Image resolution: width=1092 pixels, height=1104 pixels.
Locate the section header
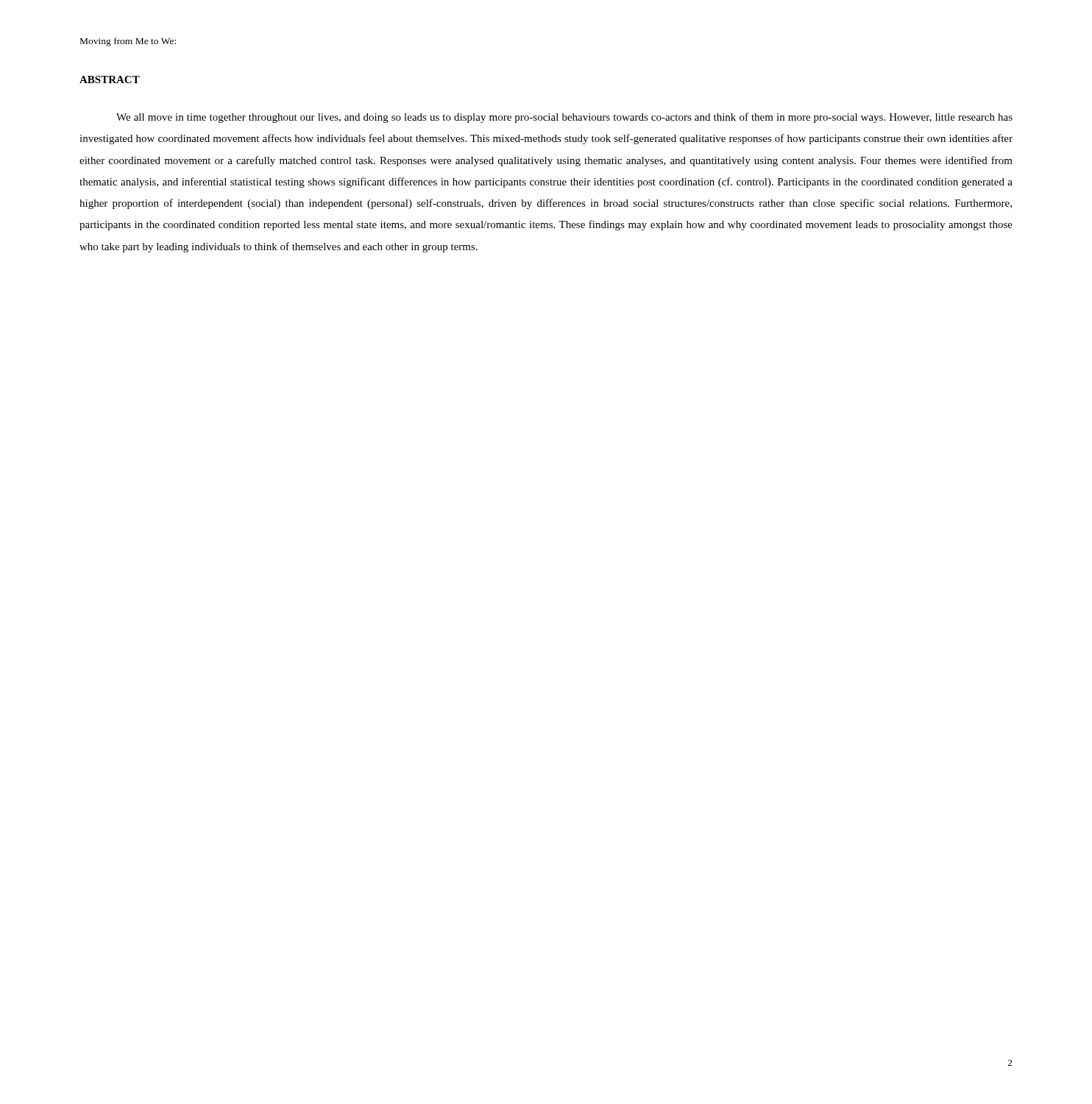coord(110,79)
